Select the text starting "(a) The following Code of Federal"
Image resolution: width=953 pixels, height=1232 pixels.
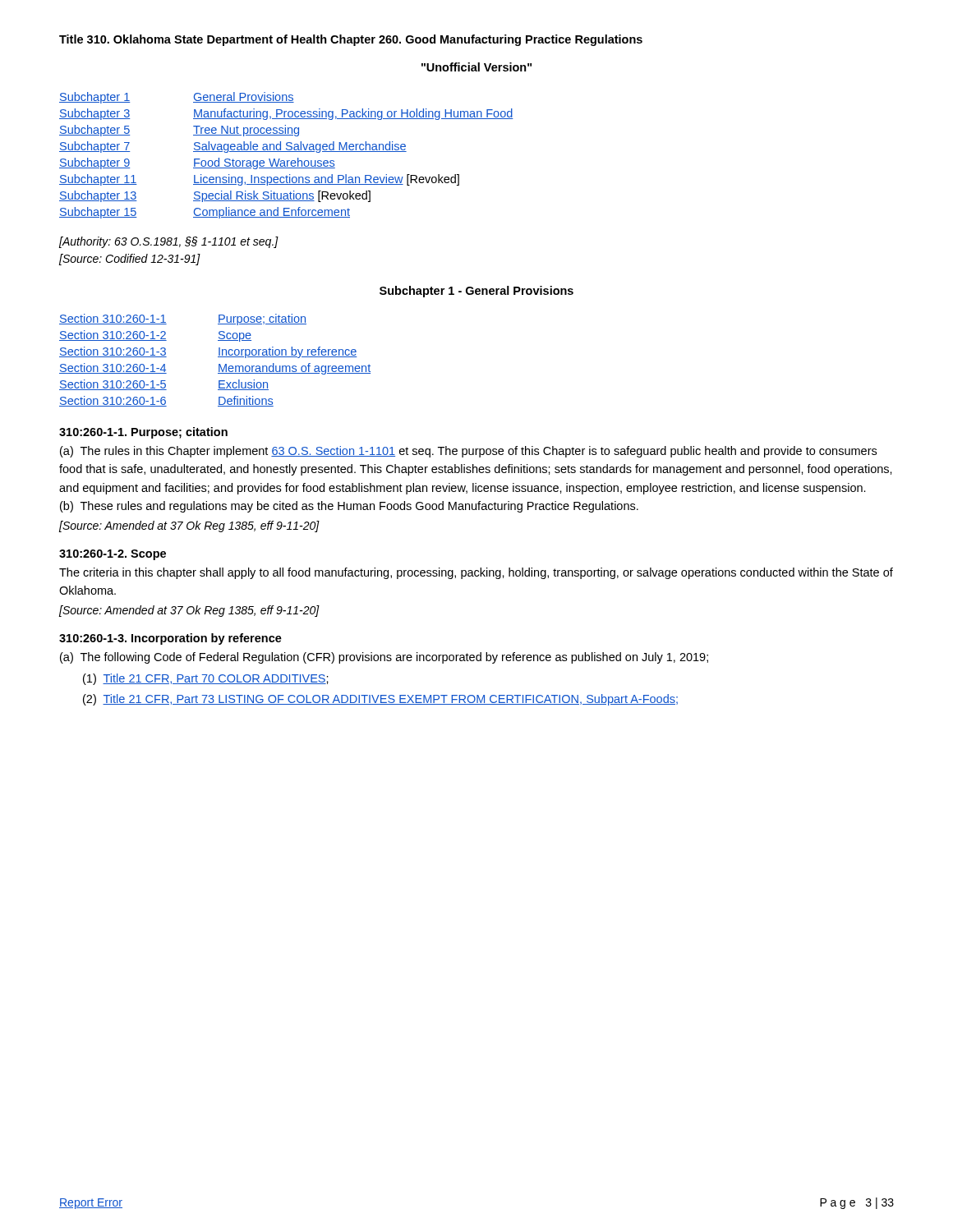tap(384, 657)
